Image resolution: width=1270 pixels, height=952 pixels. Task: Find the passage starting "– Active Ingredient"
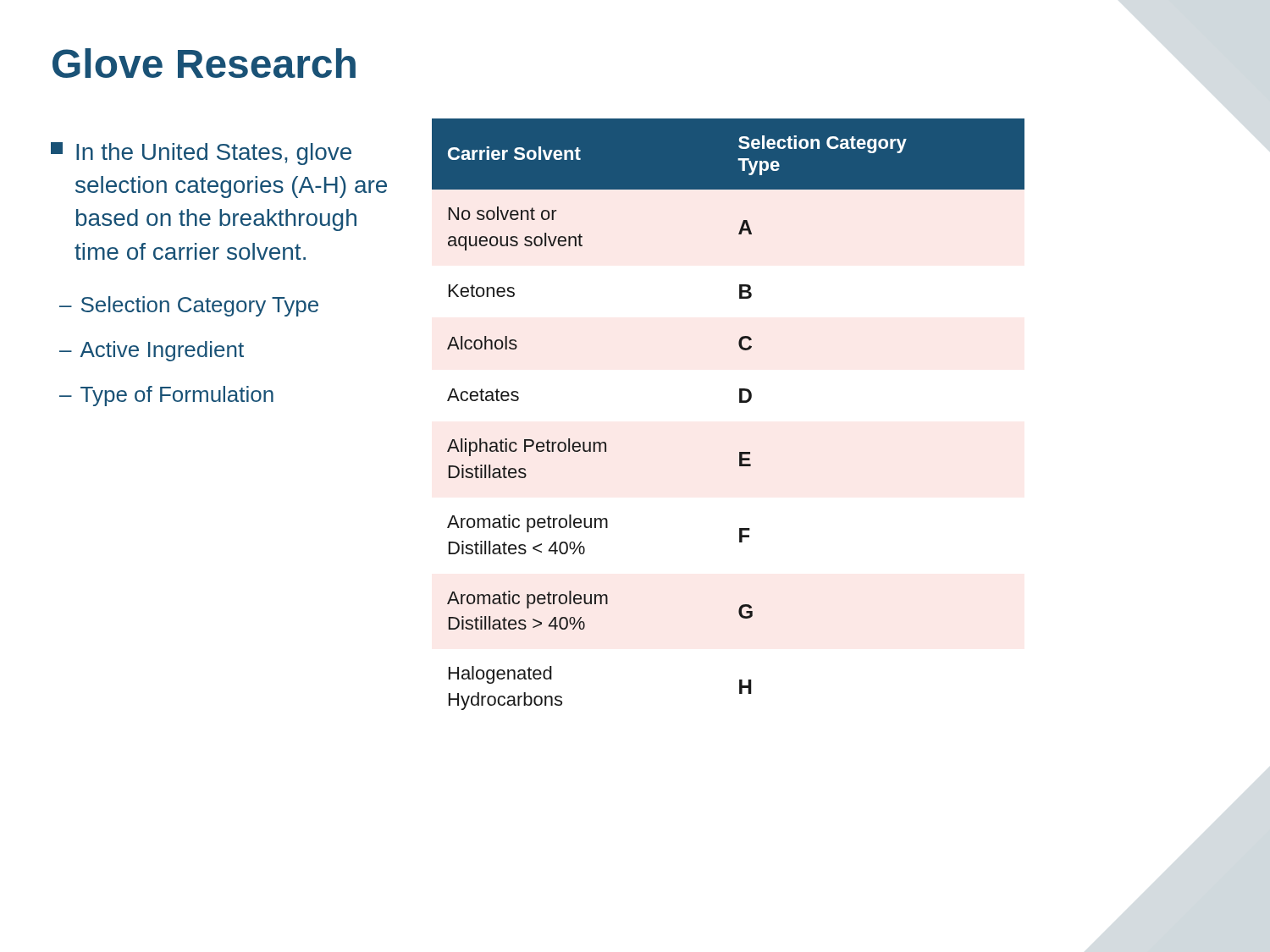click(x=152, y=350)
